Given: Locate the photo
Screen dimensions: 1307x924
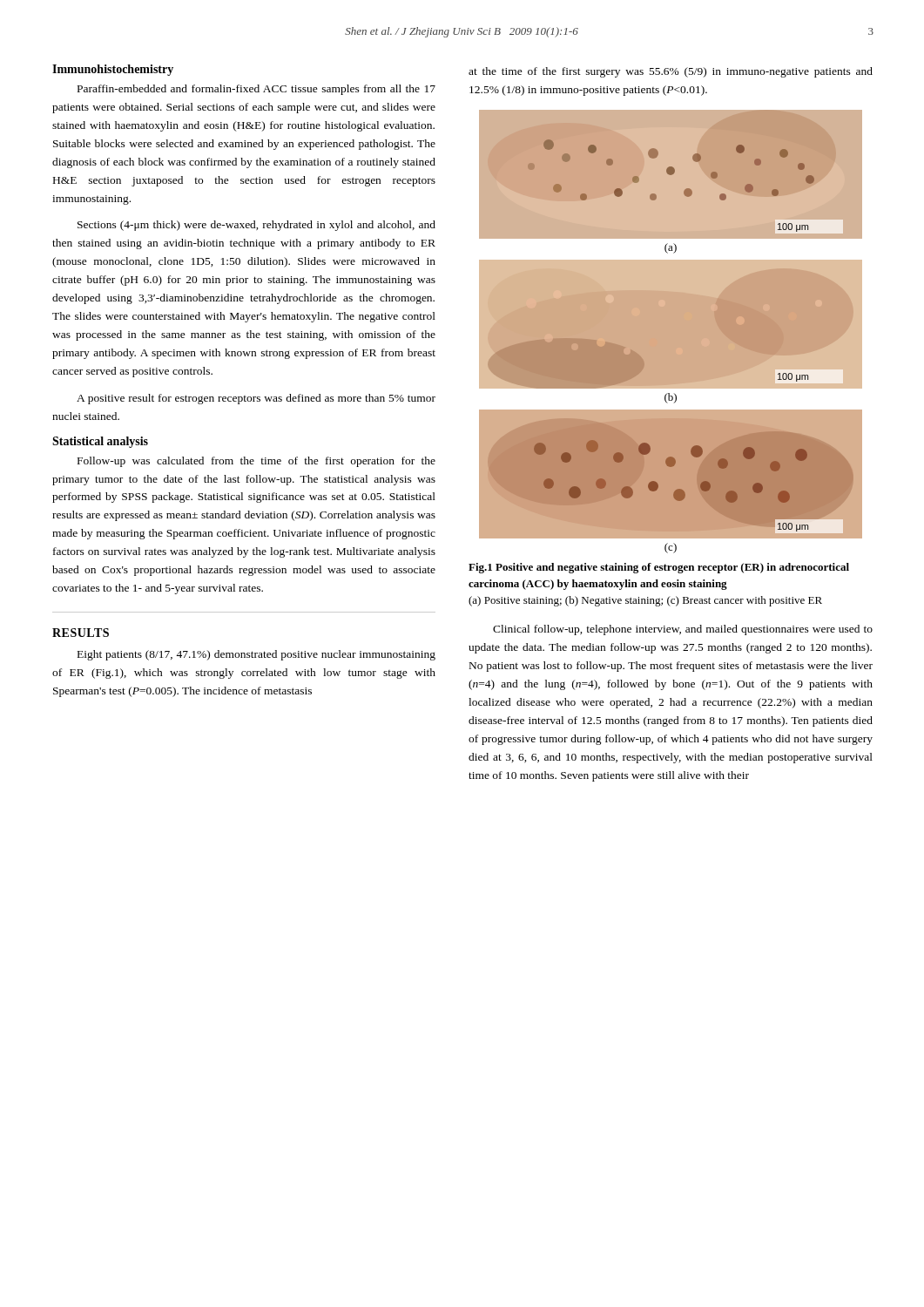Looking at the screenshot, I should pyautogui.click(x=671, y=332).
